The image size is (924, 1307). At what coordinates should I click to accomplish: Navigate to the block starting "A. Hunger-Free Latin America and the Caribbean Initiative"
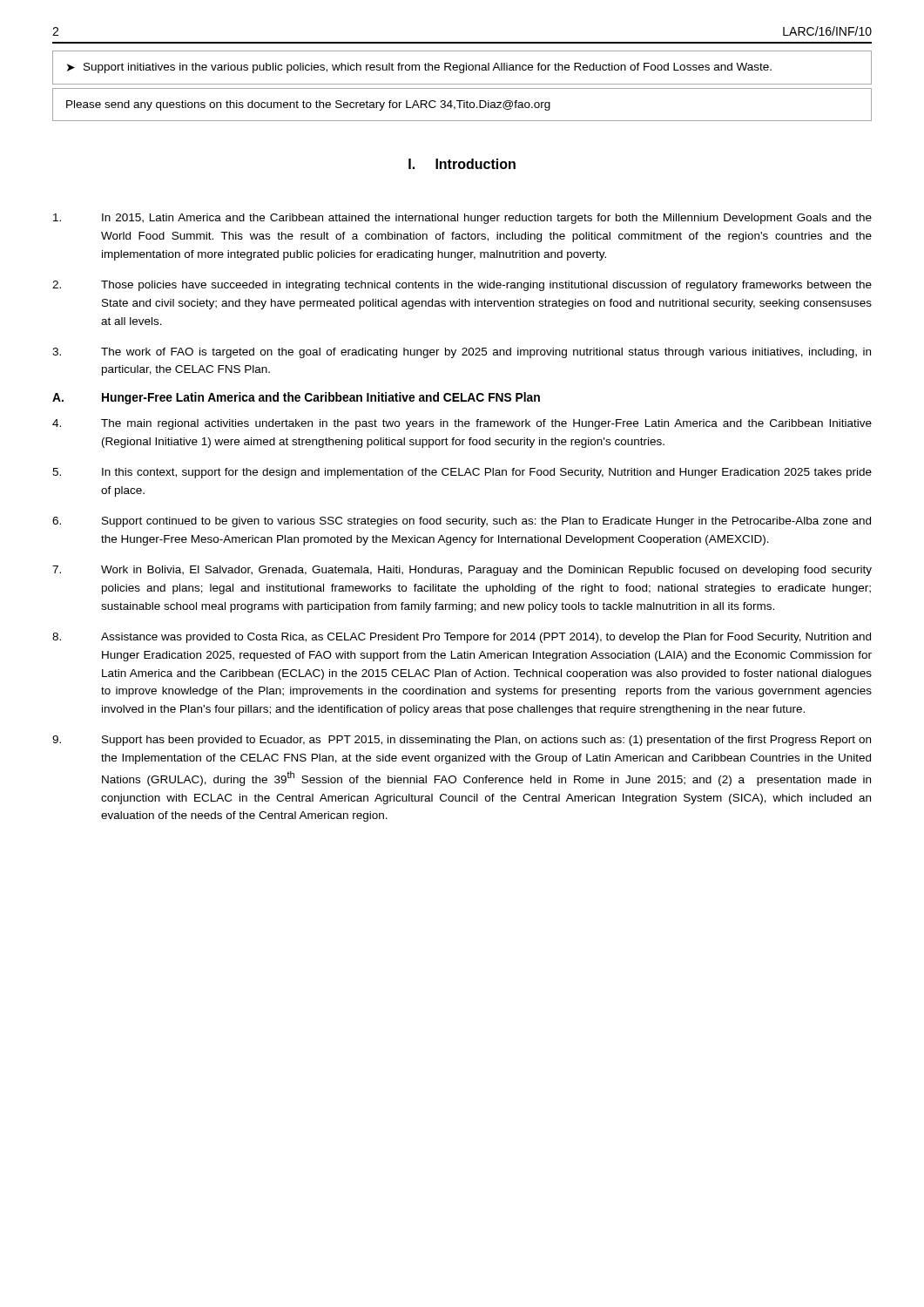tap(296, 398)
